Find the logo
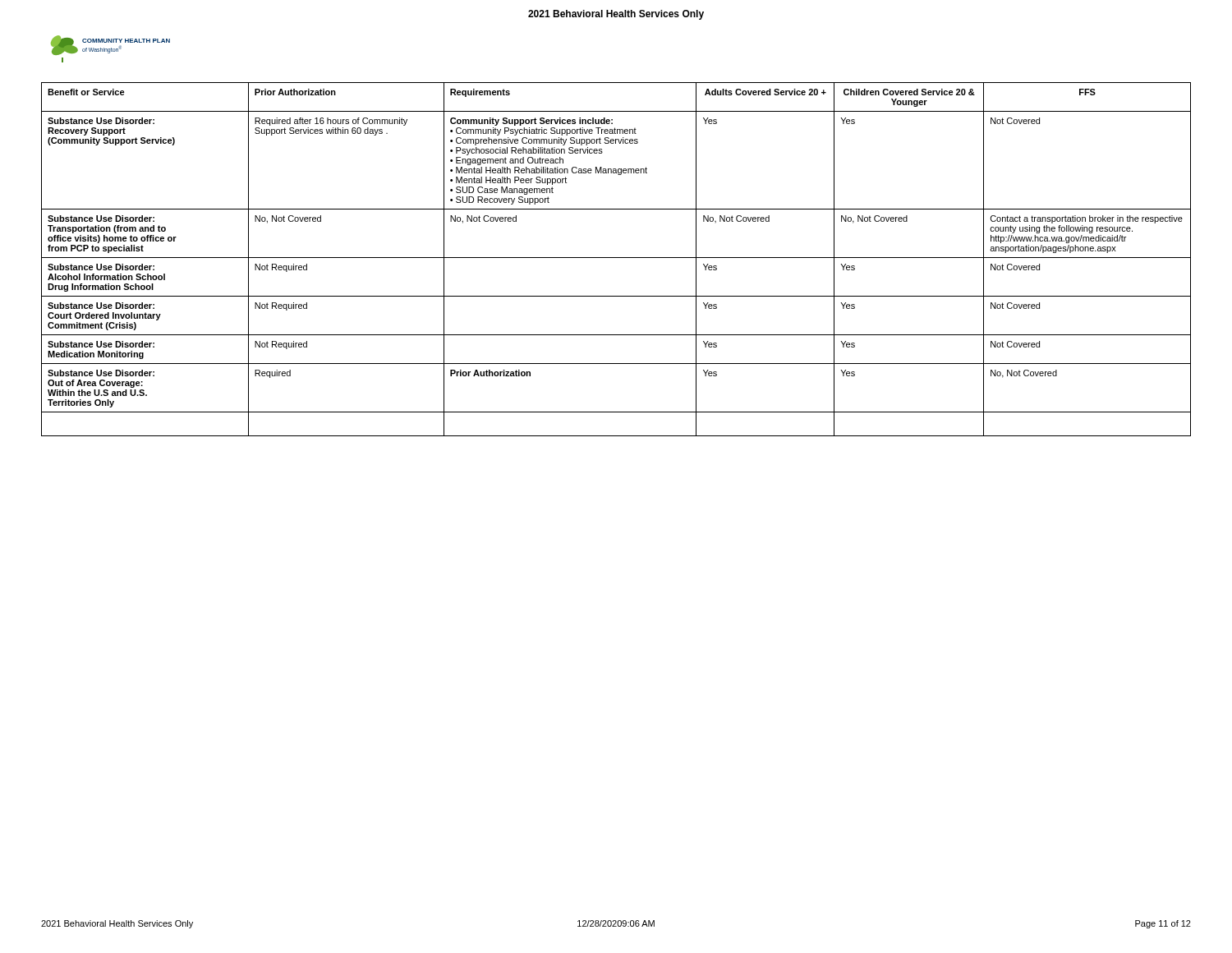This screenshot has height=953, width=1232. click(x=107, y=47)
